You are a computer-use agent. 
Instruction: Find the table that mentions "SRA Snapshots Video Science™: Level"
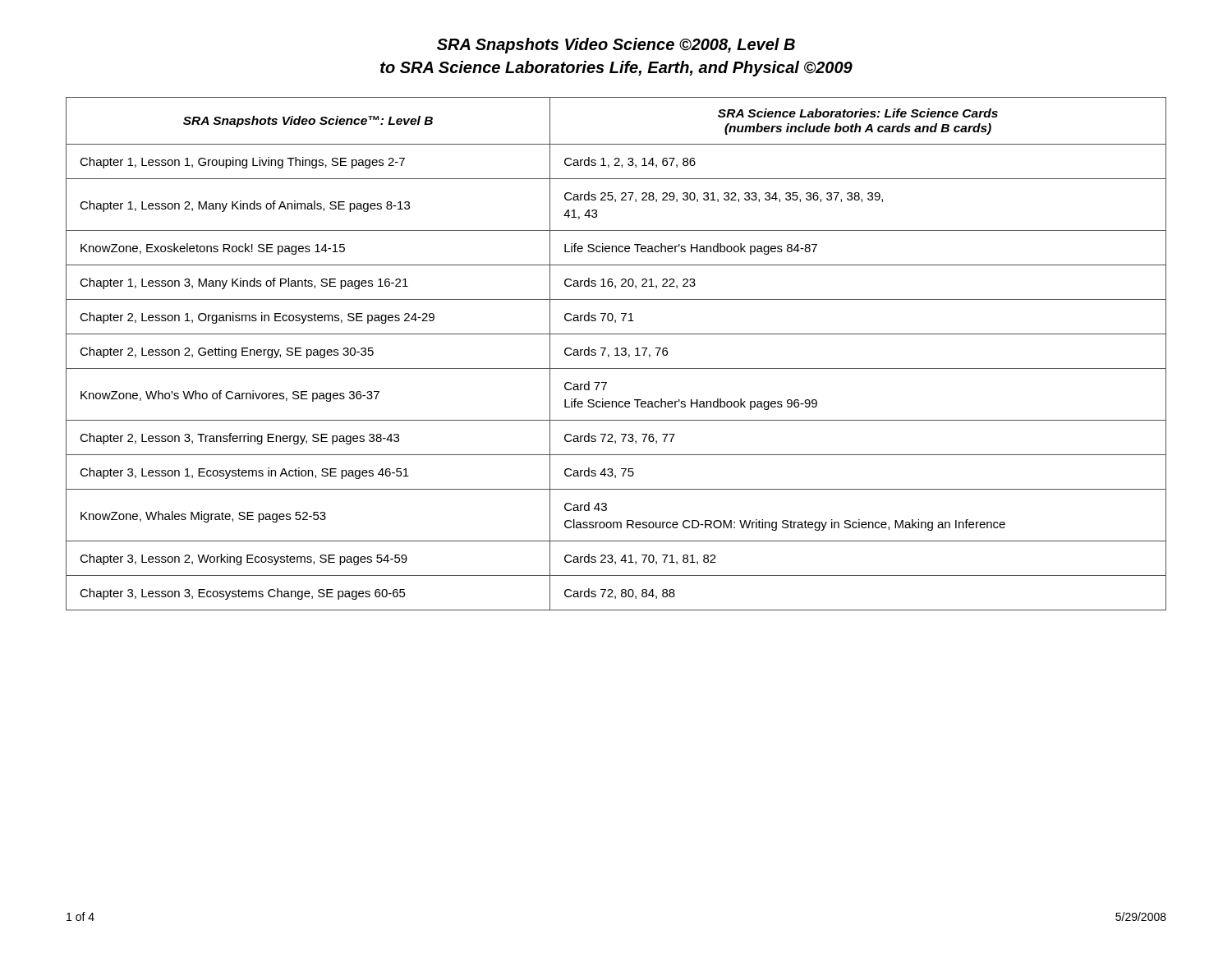pos(616,354)
